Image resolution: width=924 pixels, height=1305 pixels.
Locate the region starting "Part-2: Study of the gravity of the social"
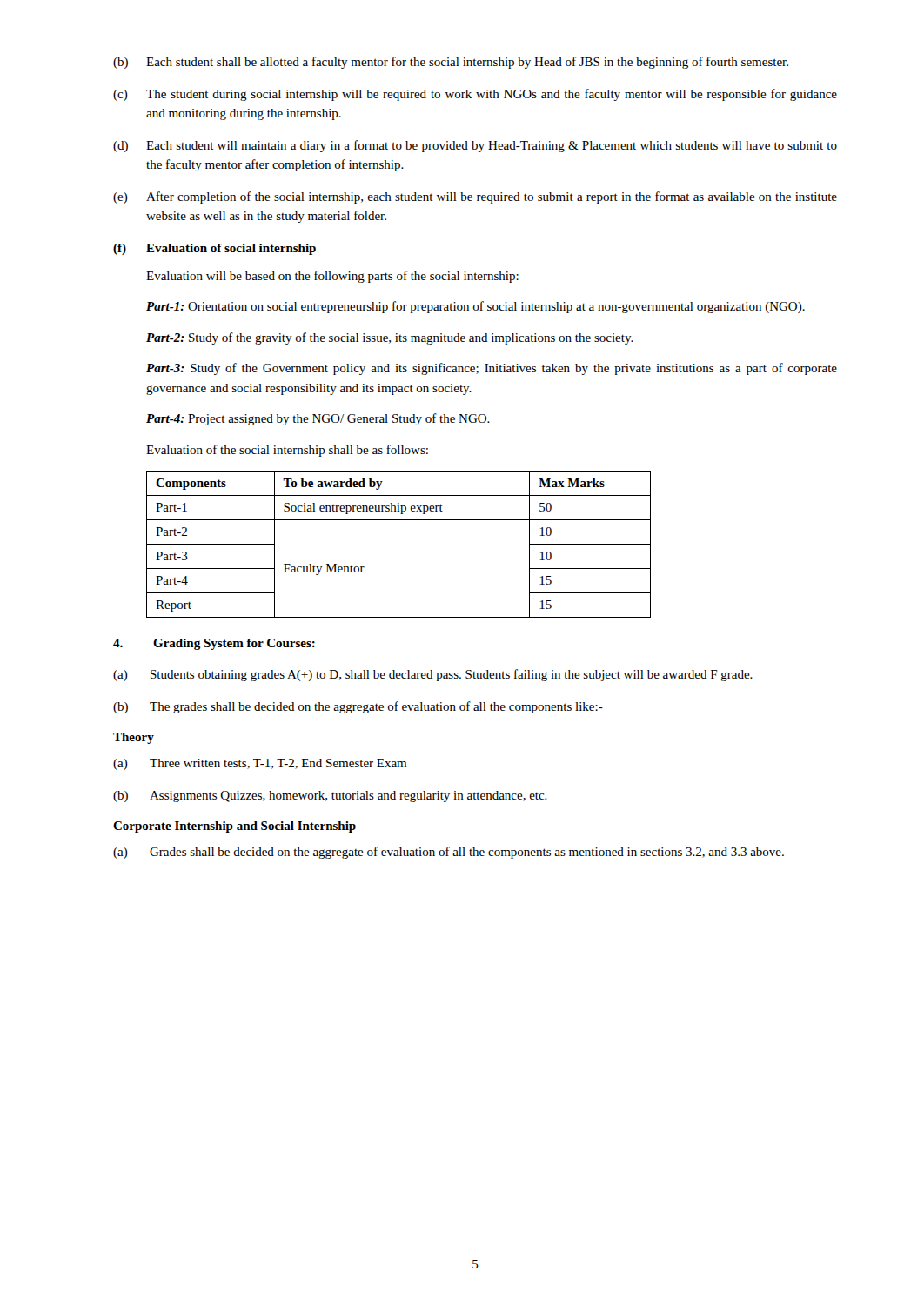pos(390,337)
